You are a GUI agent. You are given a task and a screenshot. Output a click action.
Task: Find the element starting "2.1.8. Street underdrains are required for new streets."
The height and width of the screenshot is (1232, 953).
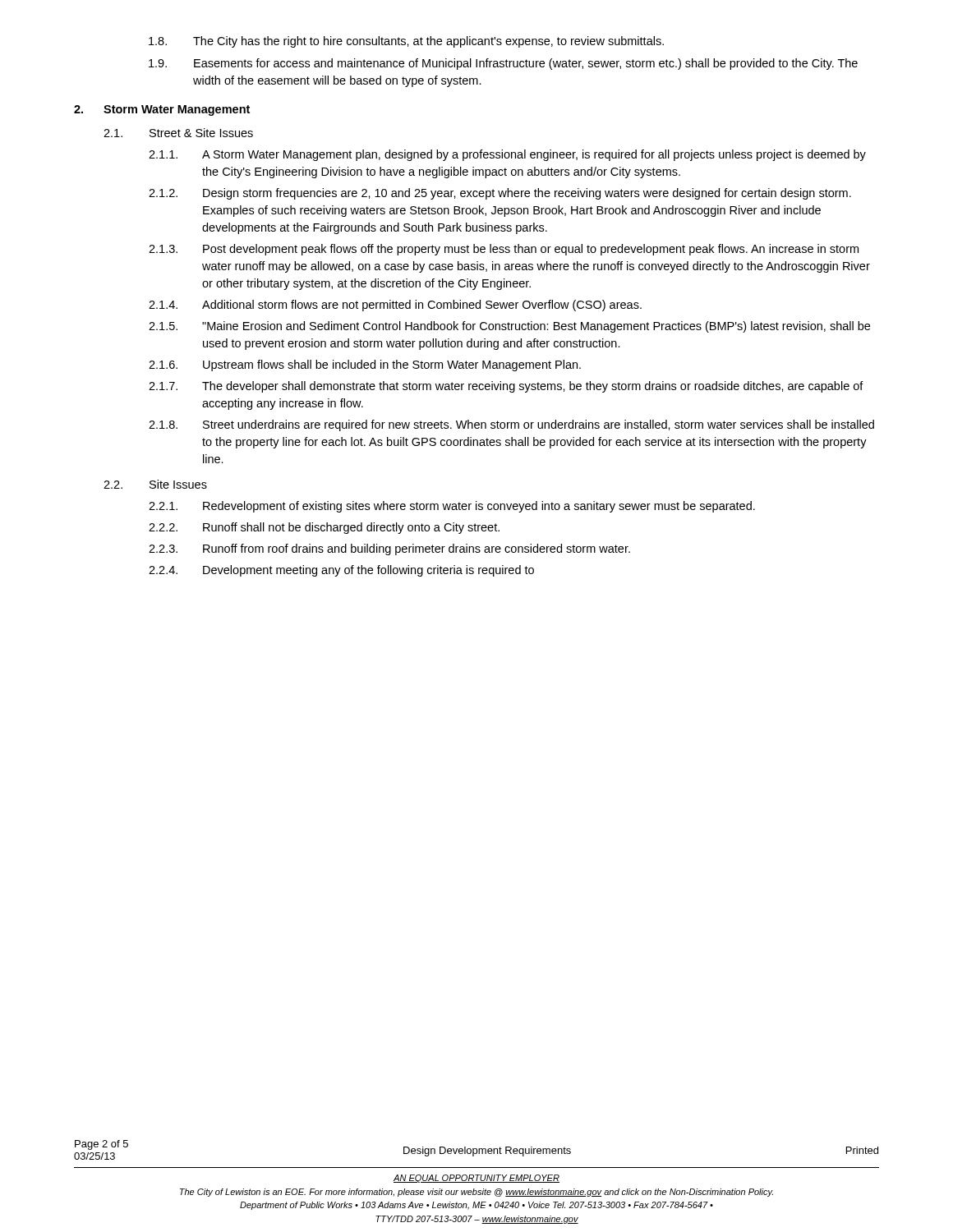click(514, 443)
